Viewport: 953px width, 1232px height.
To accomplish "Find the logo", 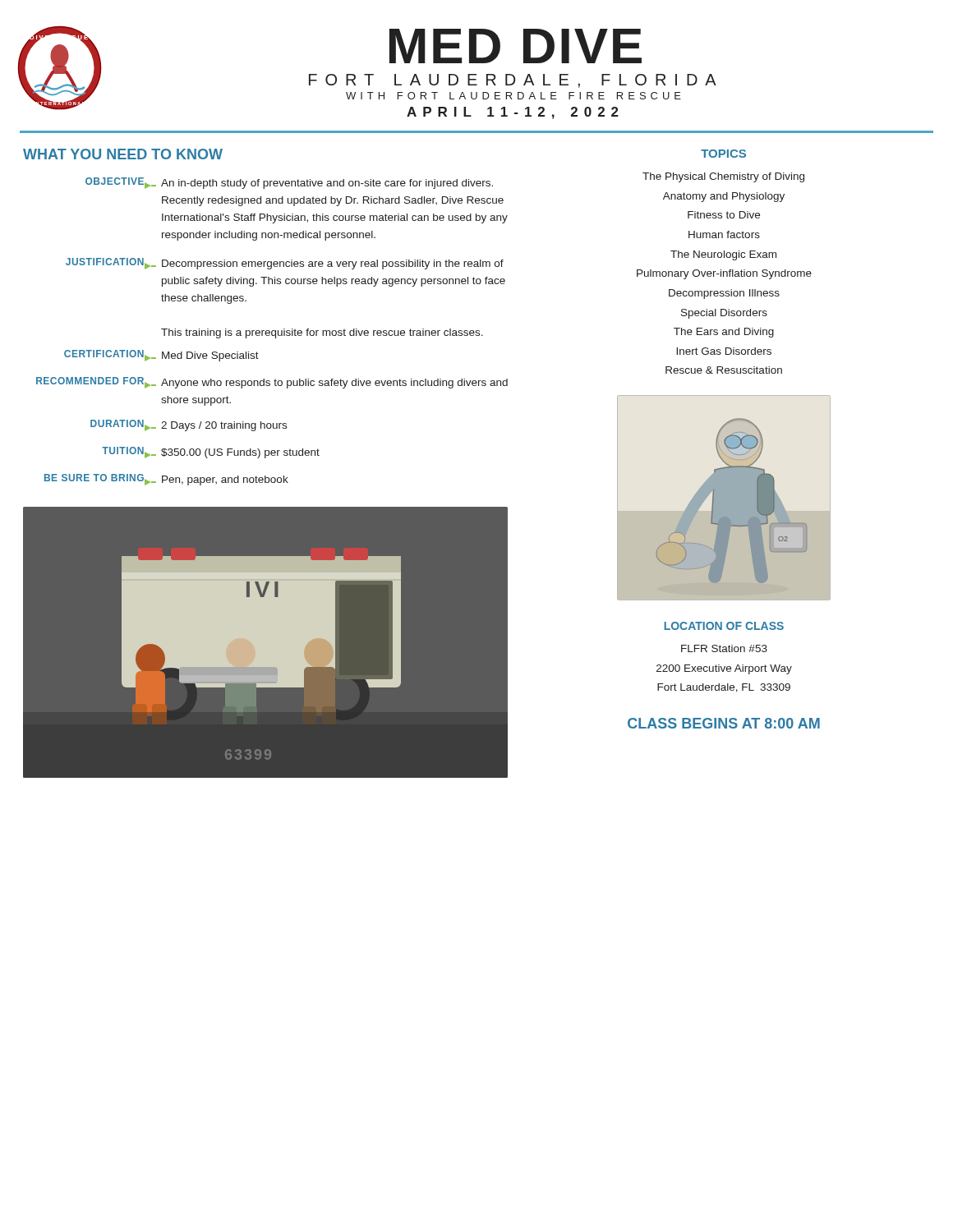I will tap(60, 69).
